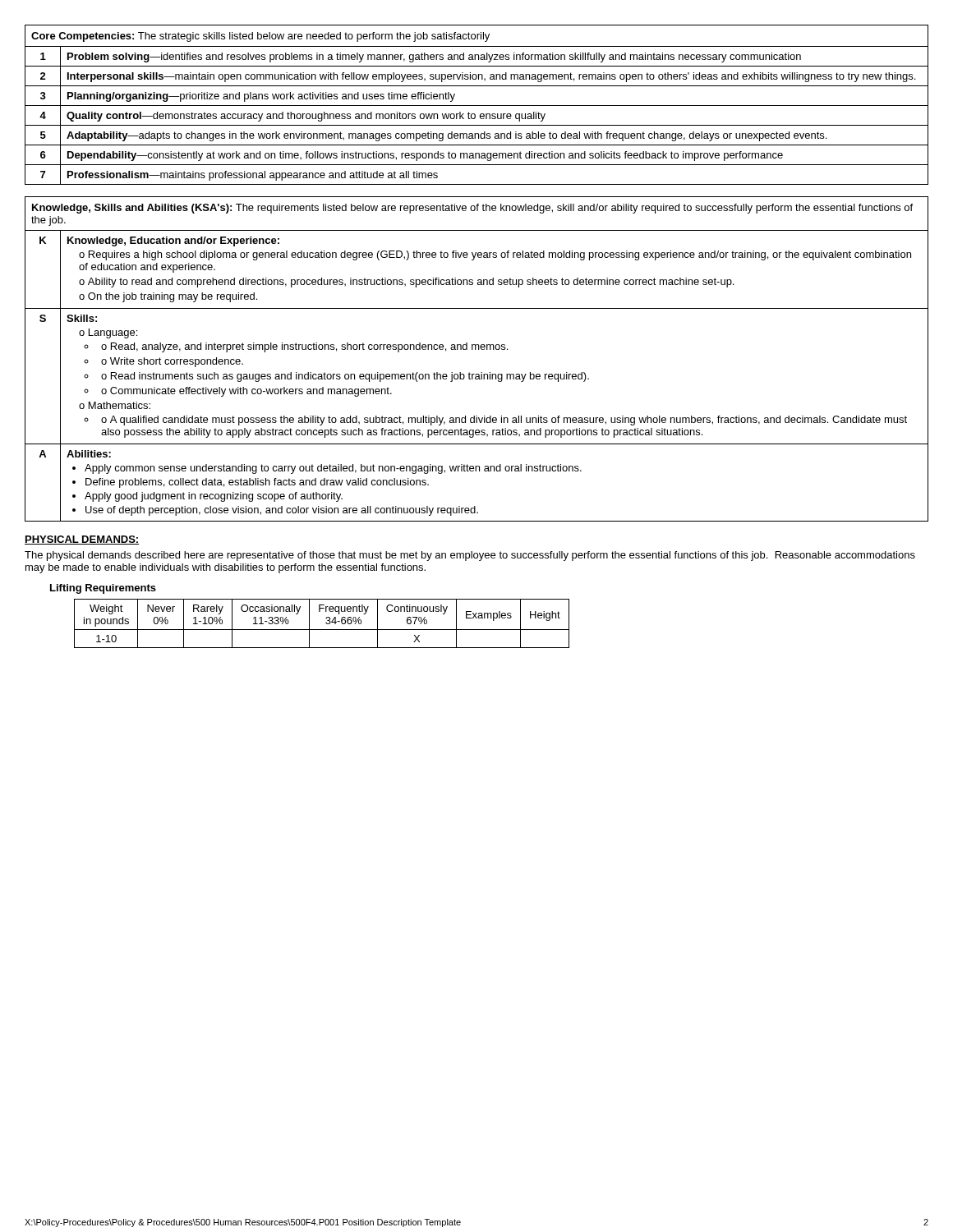Image resolution: width=953 pixels, height=1232 pixels.
Task: Select the table that reads "Frequently 34-66%"
Action: tap(489, 623)
